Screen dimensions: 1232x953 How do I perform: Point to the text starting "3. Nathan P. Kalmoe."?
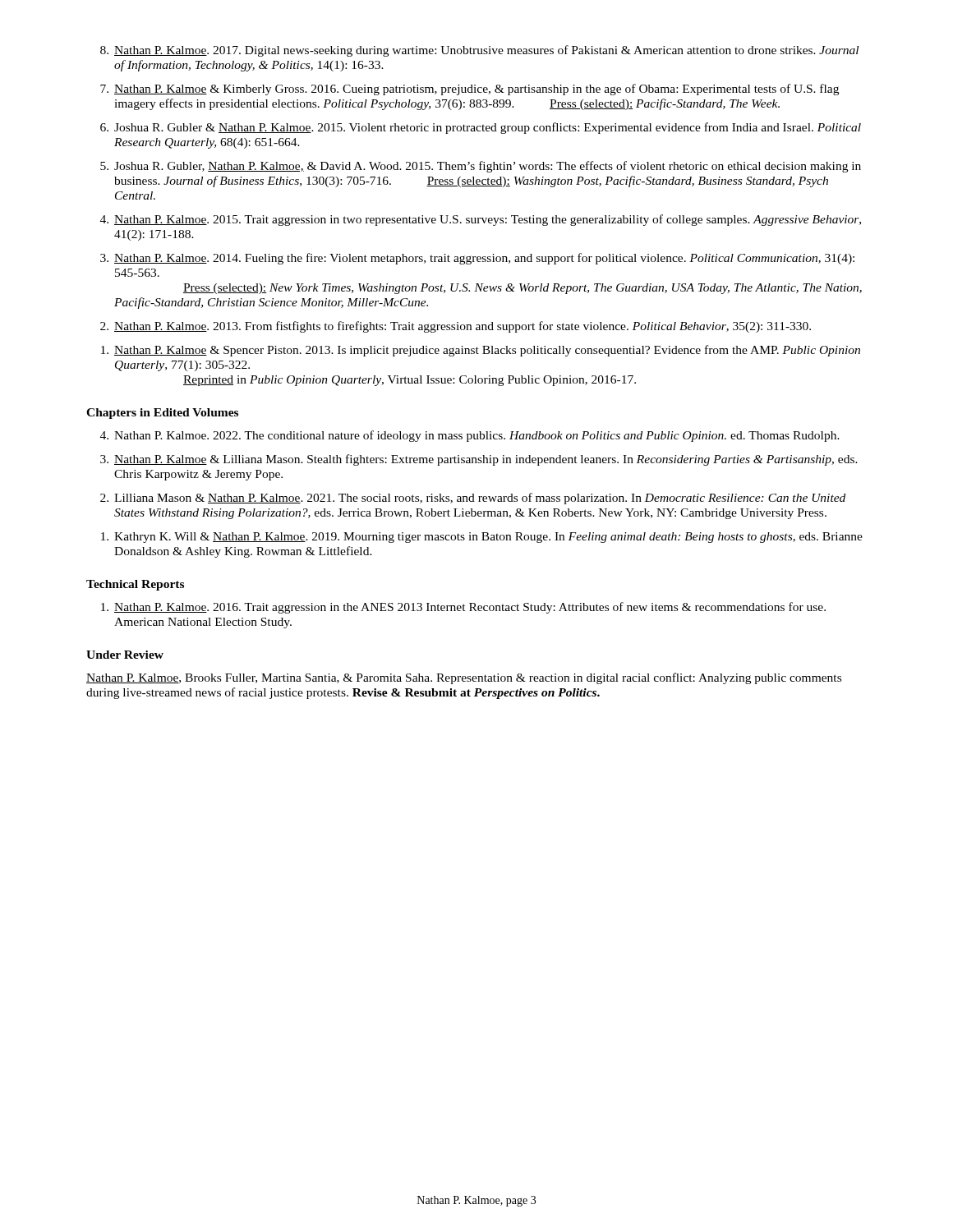tap(476, 280)
